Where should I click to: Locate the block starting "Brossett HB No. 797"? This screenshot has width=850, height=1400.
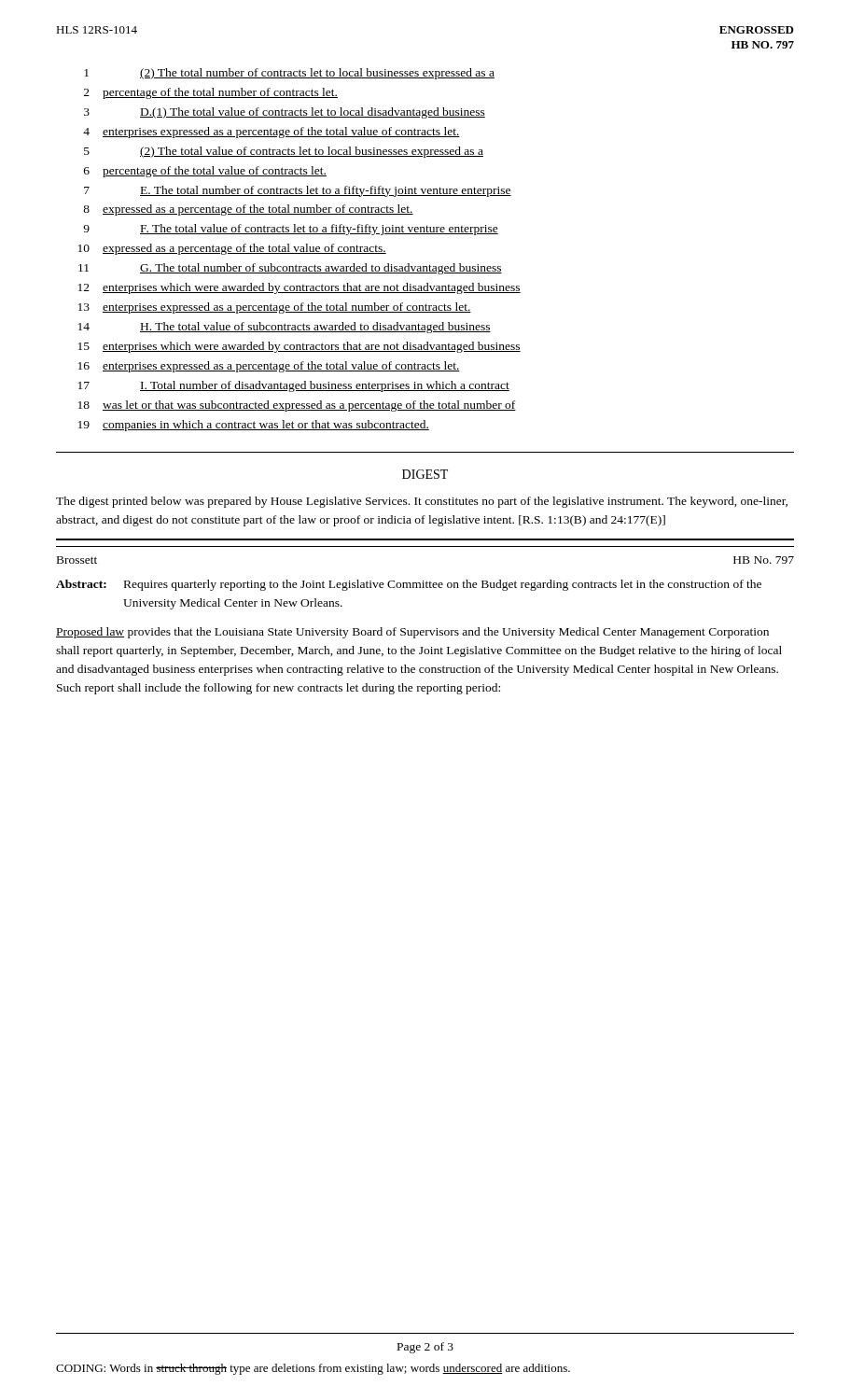tap(77, 560)
